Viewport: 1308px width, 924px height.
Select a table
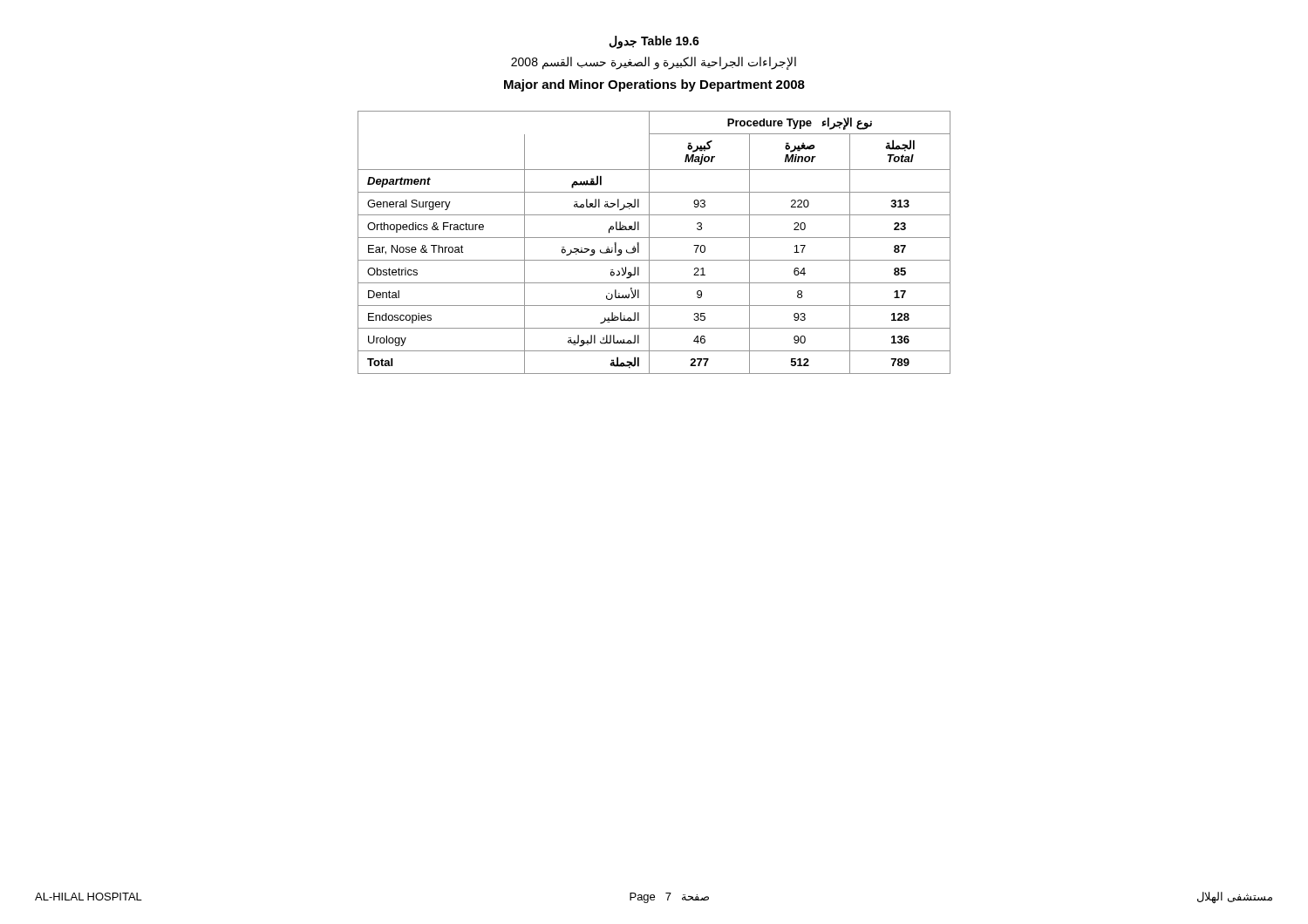pyautogui.click(x=654, y=242)
